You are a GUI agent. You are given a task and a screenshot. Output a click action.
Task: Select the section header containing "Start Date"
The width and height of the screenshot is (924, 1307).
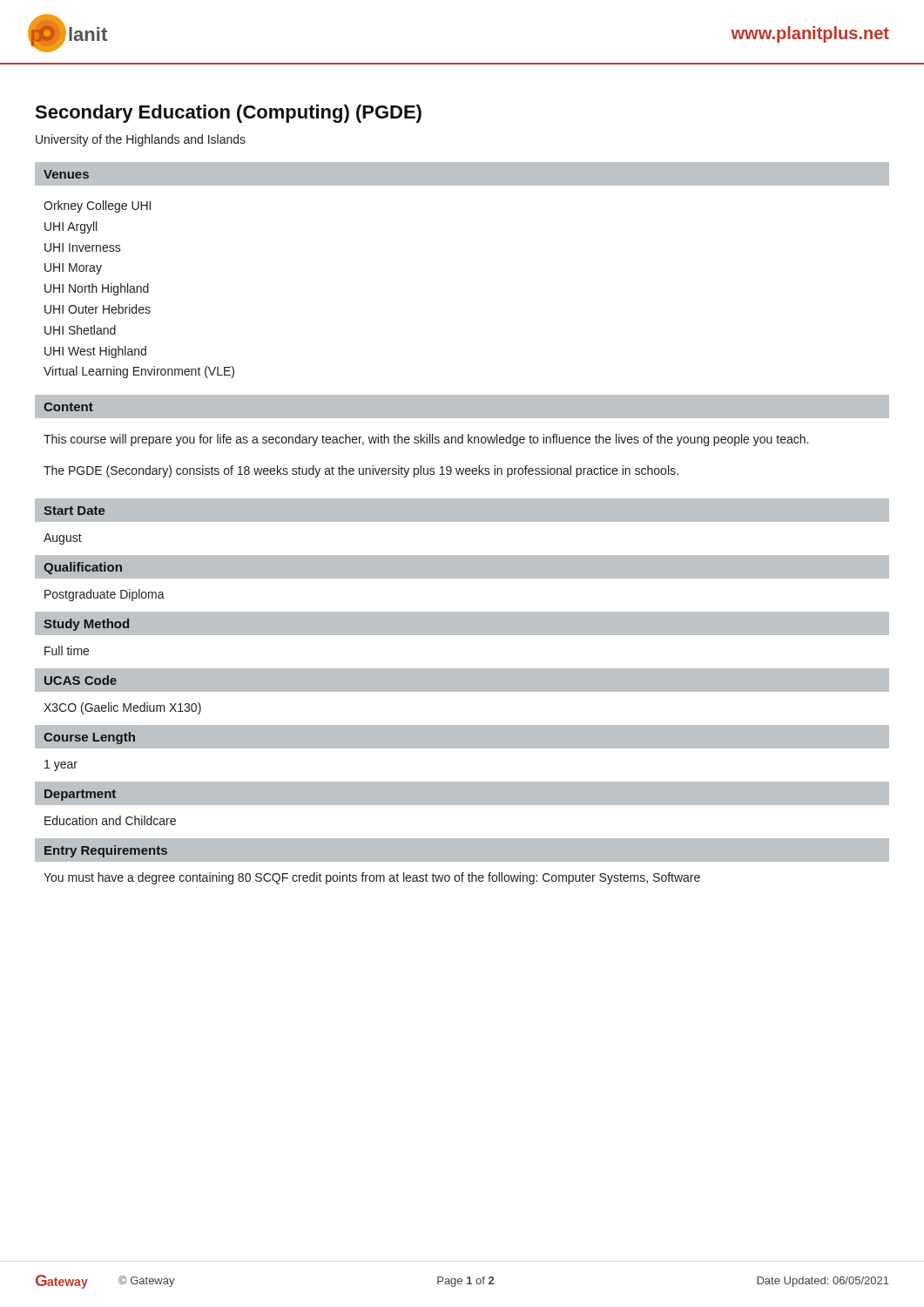pos(74,510)
